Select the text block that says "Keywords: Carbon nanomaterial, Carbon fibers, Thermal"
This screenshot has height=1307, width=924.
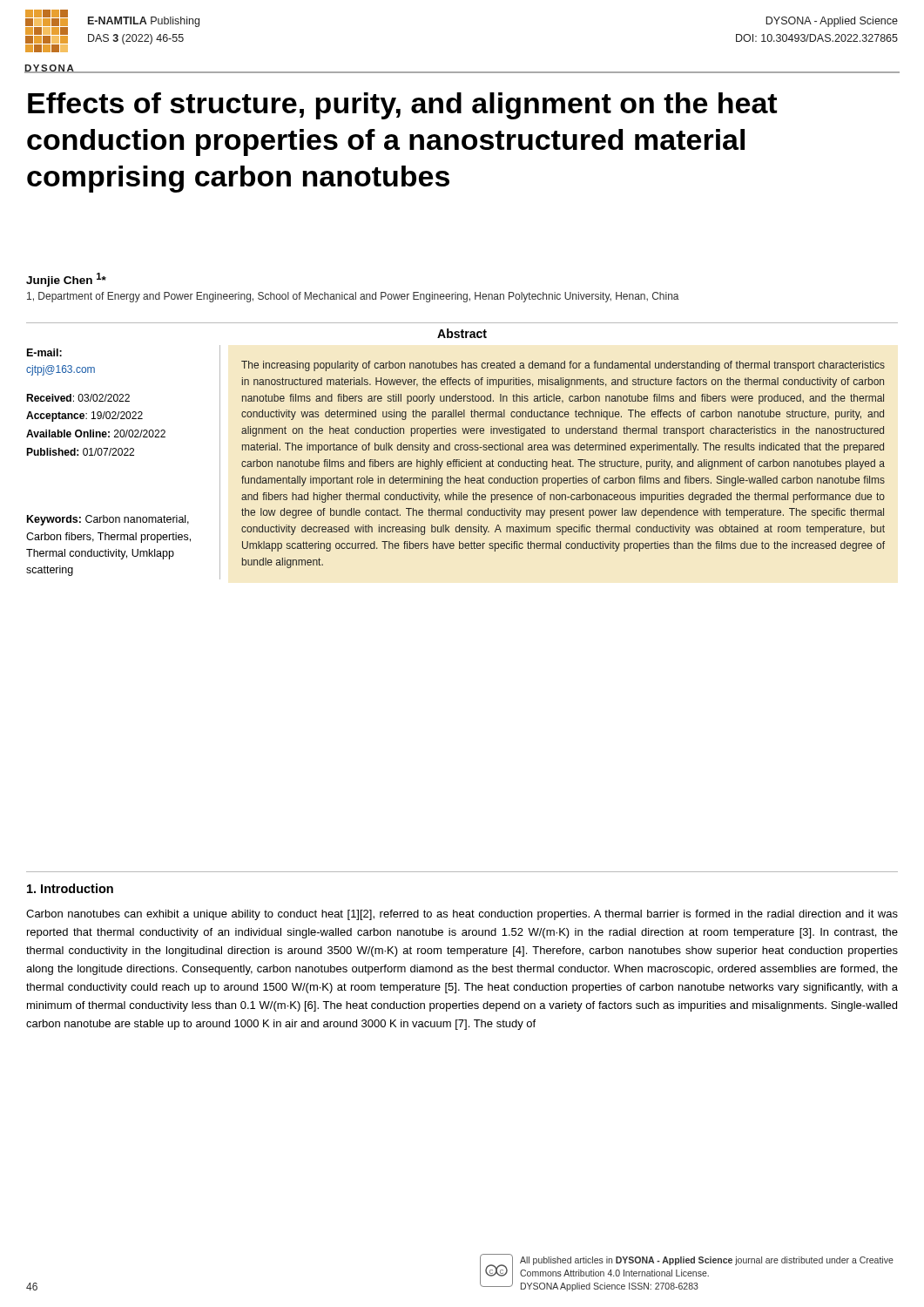[x=117, y=545]
